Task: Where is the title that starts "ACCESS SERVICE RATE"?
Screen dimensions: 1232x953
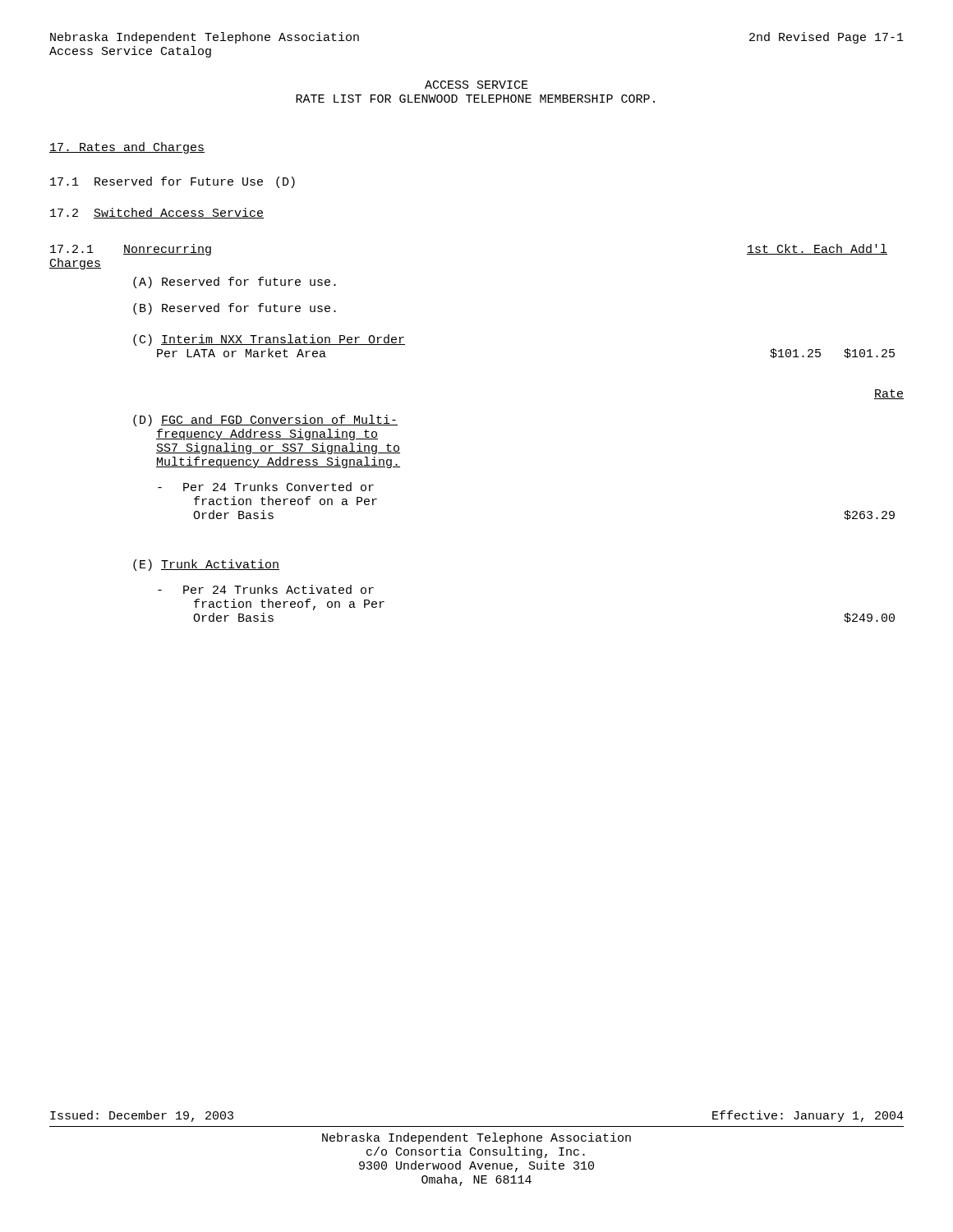Action: 476,93
